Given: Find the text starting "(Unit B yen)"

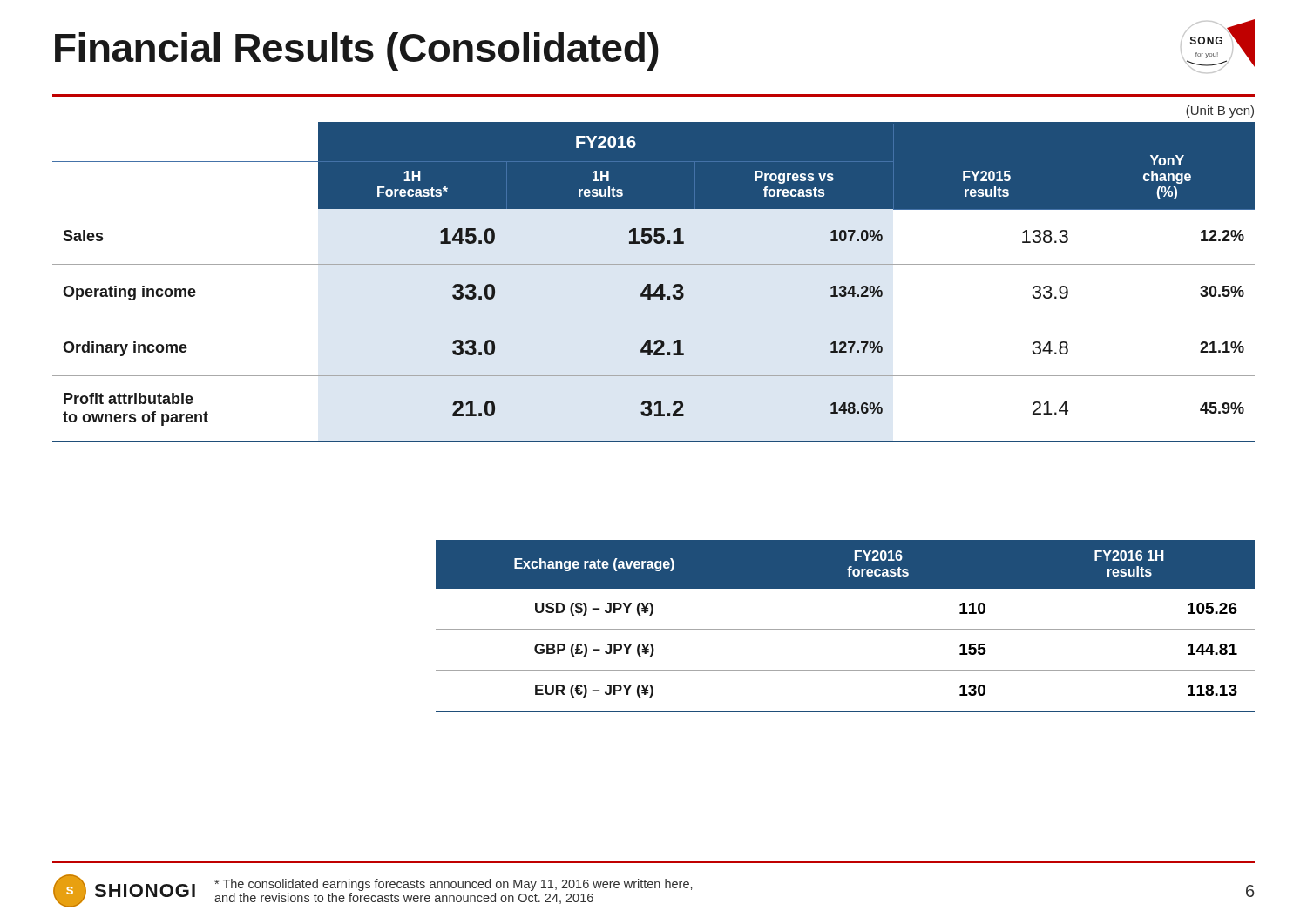Looking at the screenshot, I should coord(1220,110).
